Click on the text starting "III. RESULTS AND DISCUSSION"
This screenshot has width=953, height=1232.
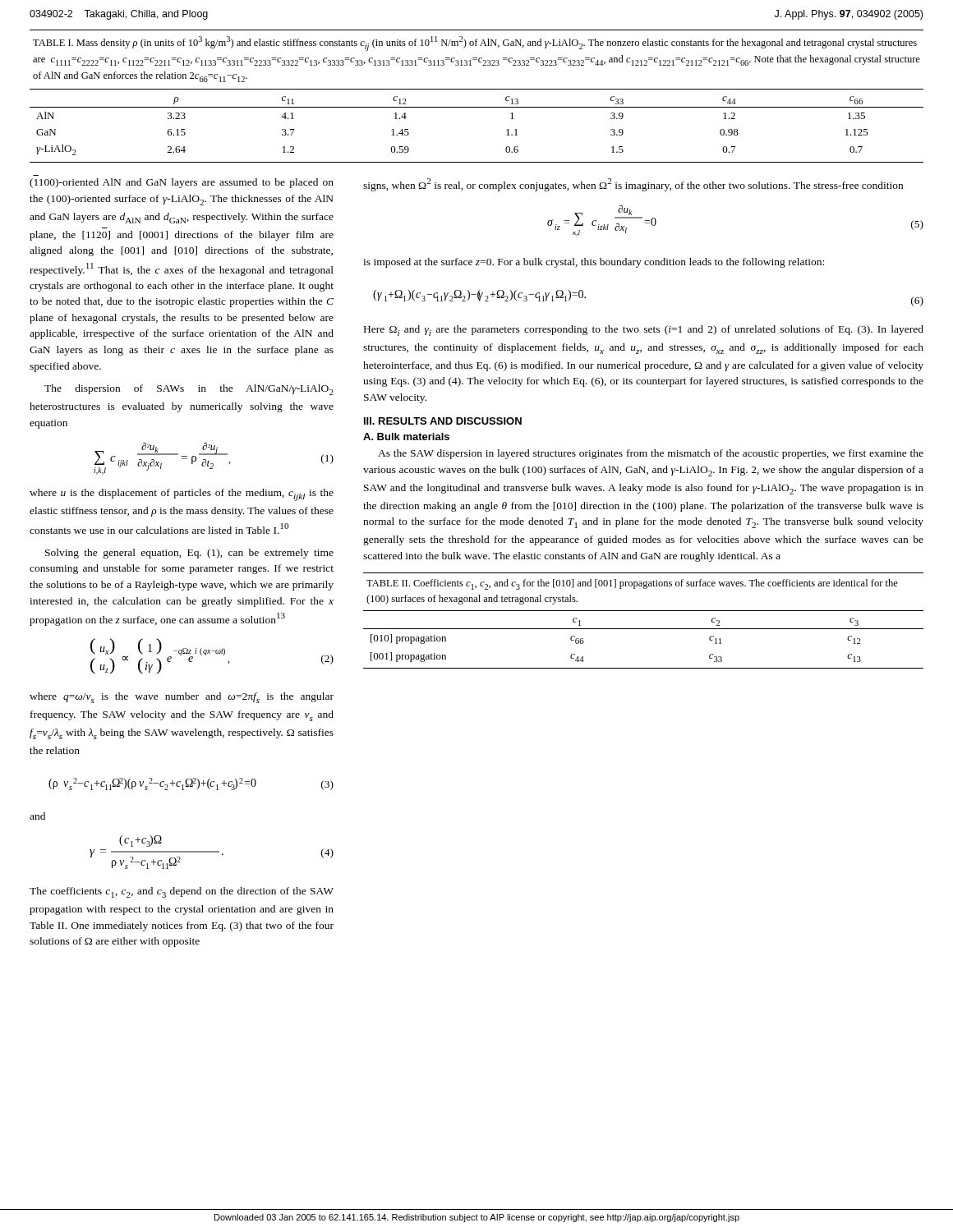[443, 421]
